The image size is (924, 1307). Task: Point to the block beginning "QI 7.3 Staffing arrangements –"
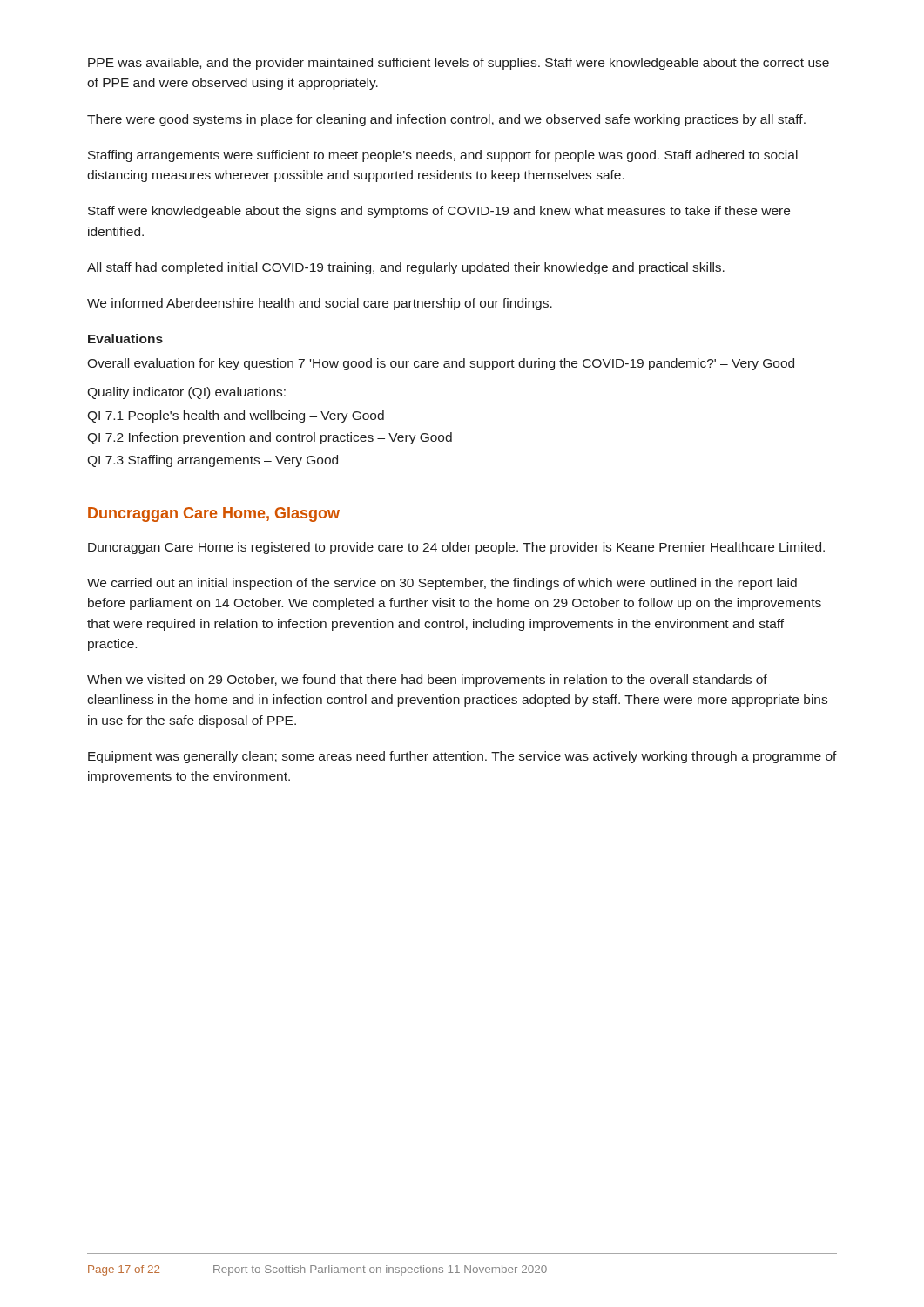(x=213, y=459)
